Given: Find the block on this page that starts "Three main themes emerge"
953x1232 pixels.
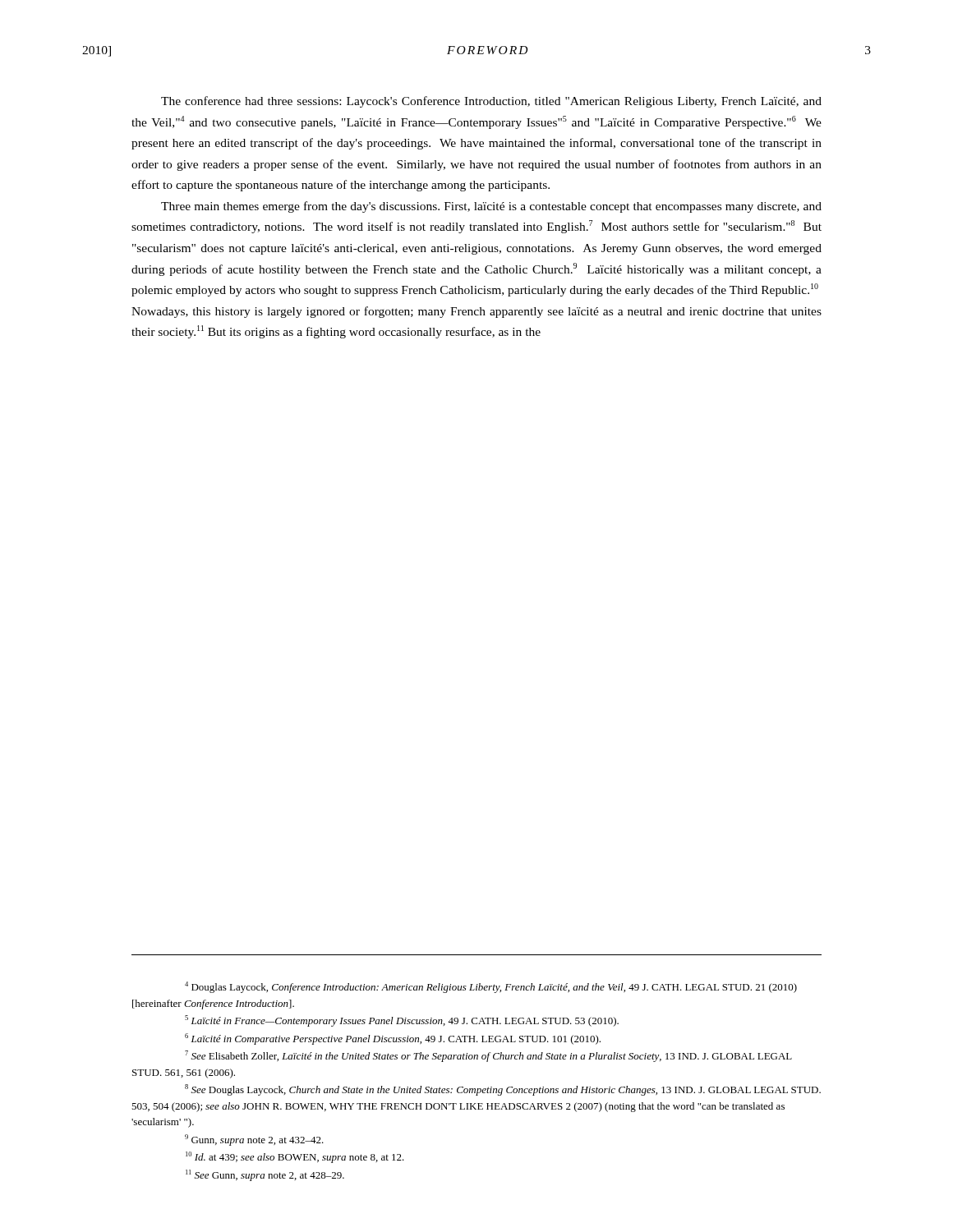Looking at the screenshot, I should click(x=476, y=269).
